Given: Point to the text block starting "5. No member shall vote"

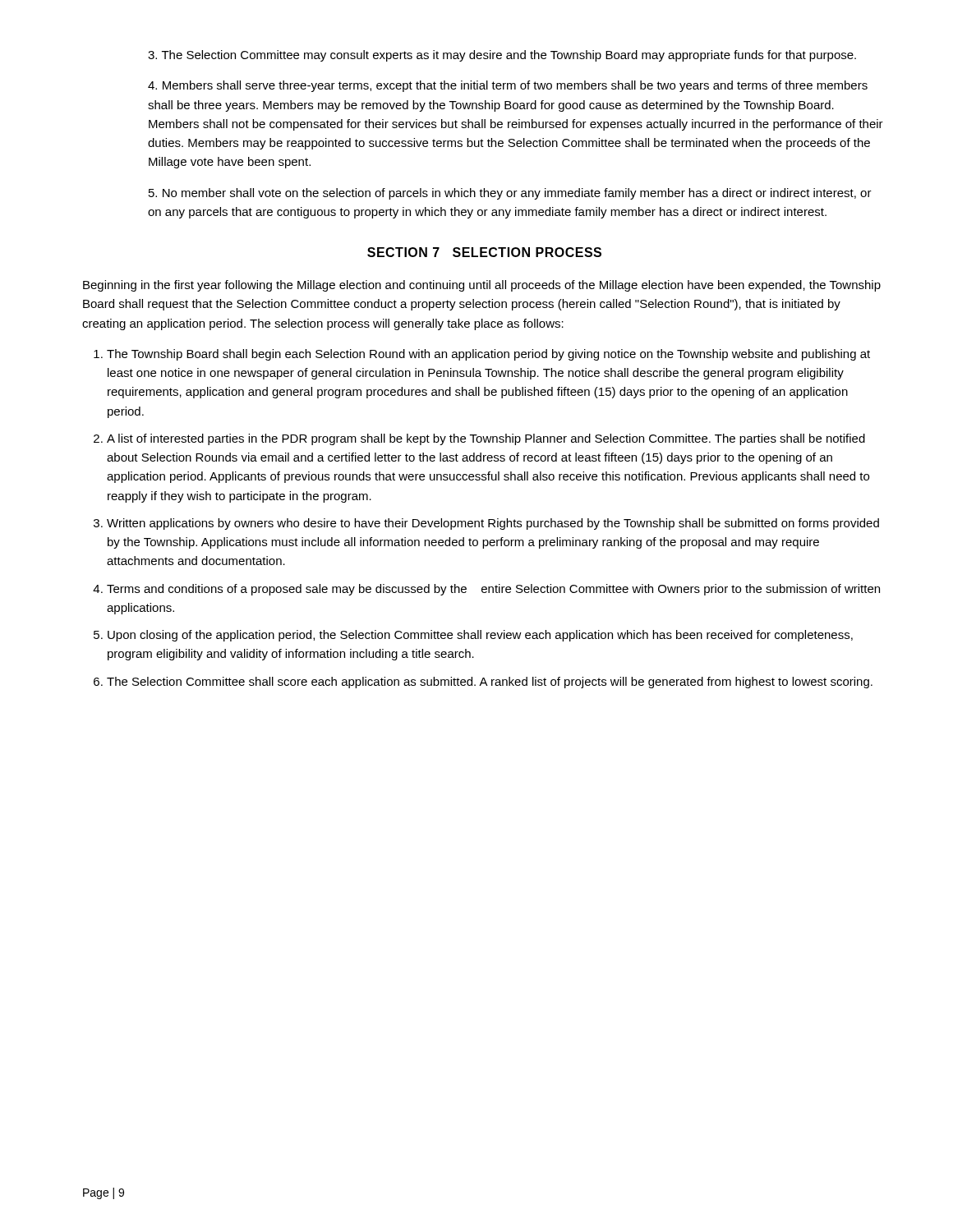Looking at the screenshot, I should [518, 202].
